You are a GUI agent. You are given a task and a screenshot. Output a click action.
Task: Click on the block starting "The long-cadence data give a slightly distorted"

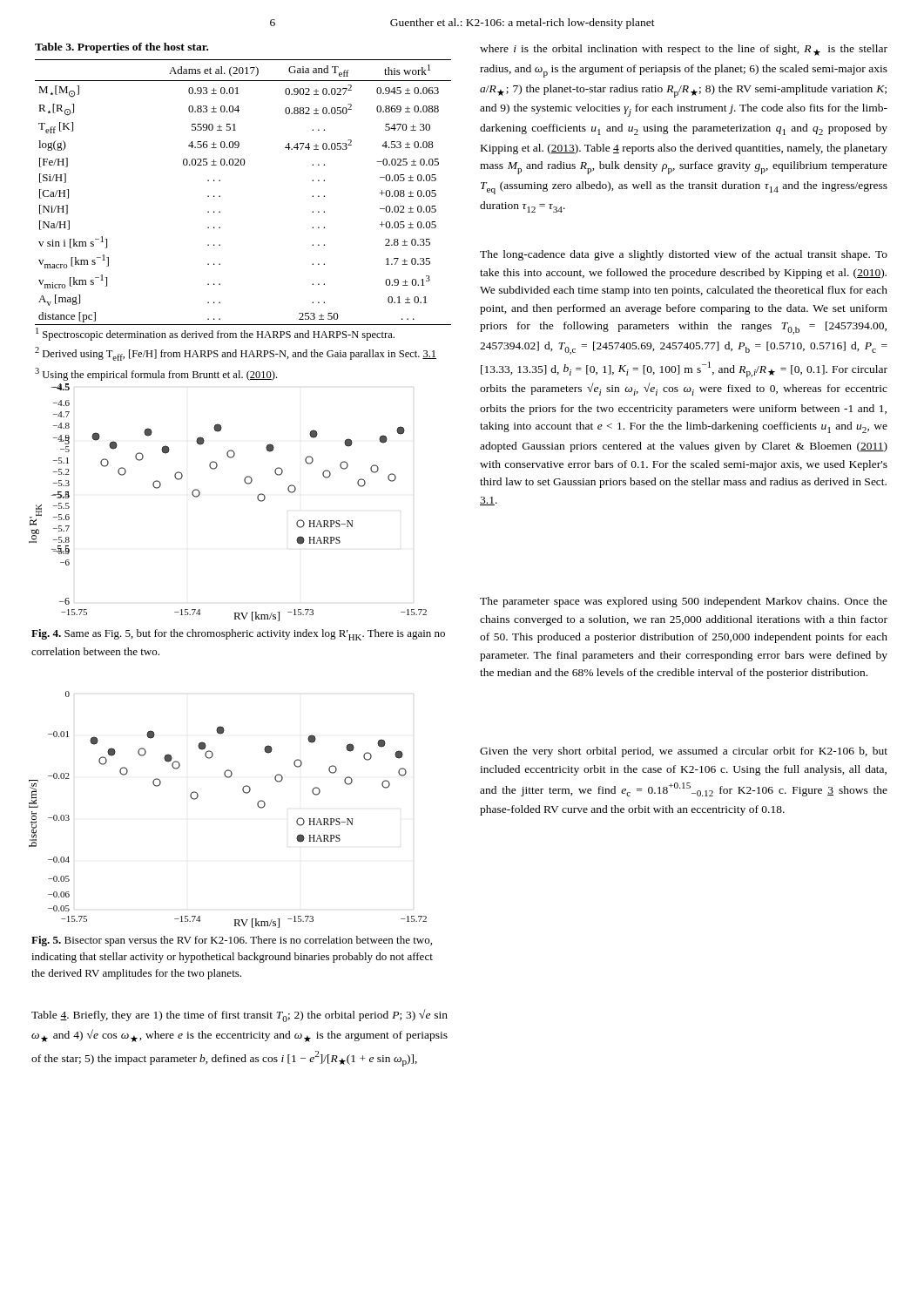(684, 377)
